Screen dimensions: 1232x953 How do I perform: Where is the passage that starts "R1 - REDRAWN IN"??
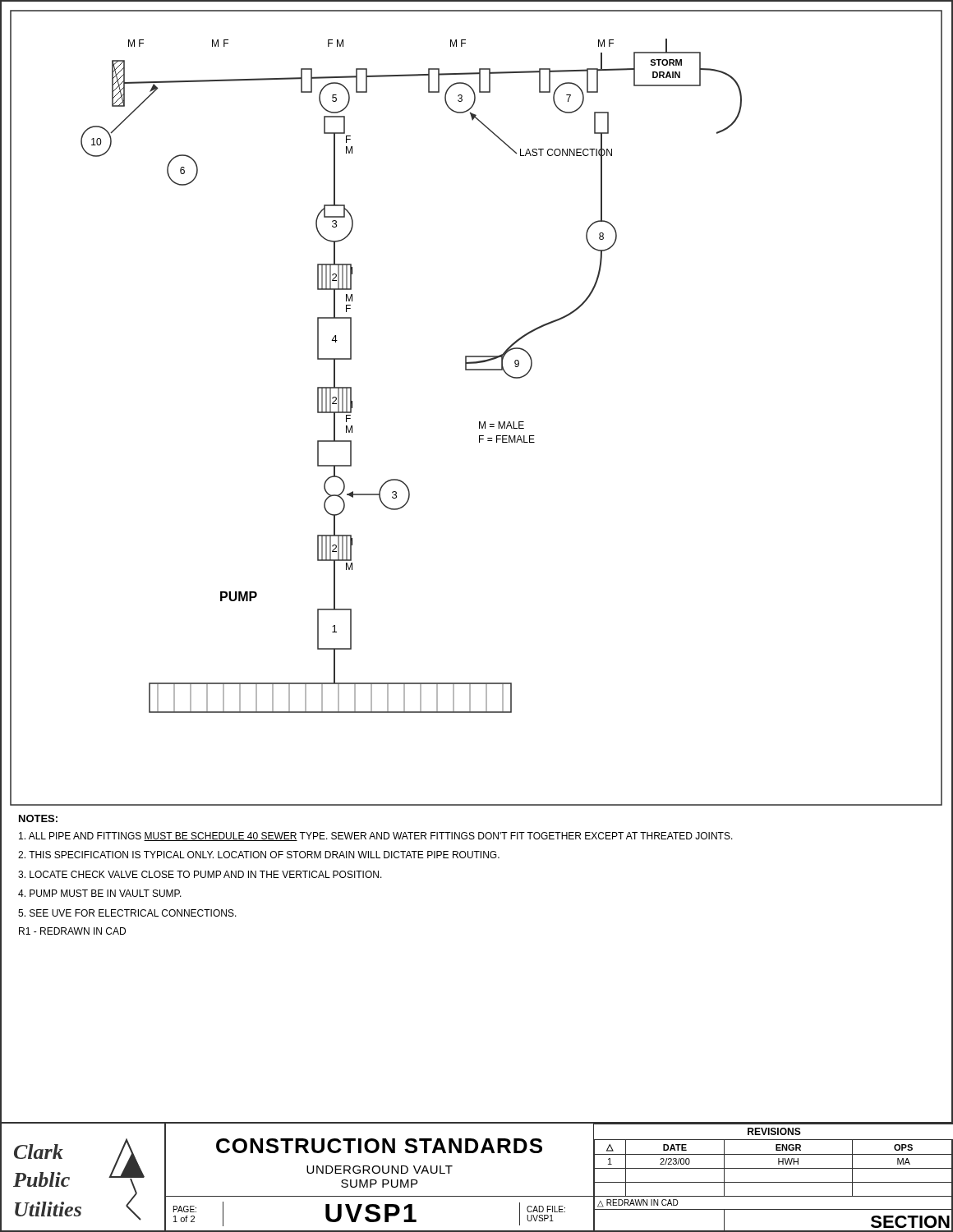coord(72,931)
